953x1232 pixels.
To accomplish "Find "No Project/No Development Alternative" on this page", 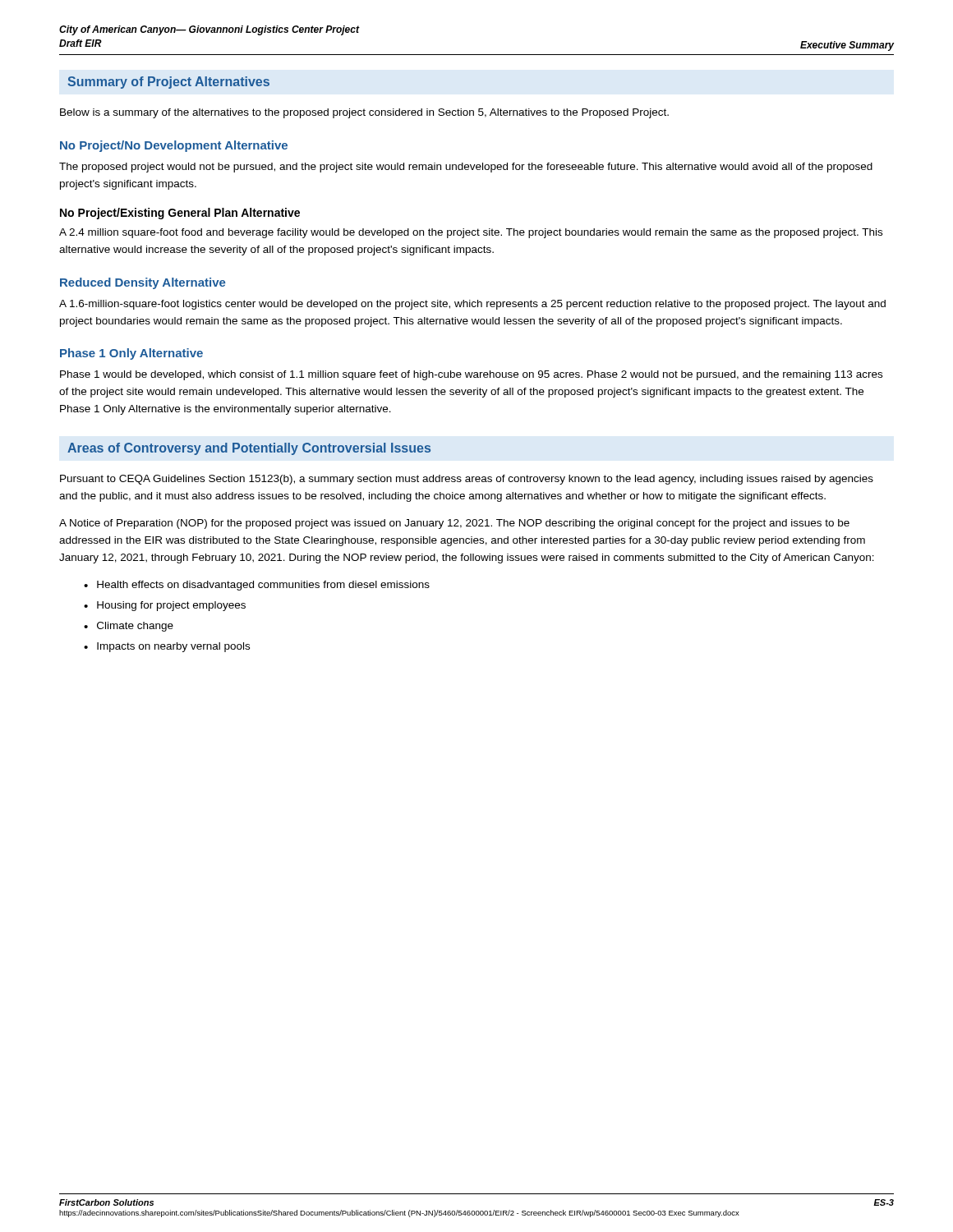I will tap(174, 145).
